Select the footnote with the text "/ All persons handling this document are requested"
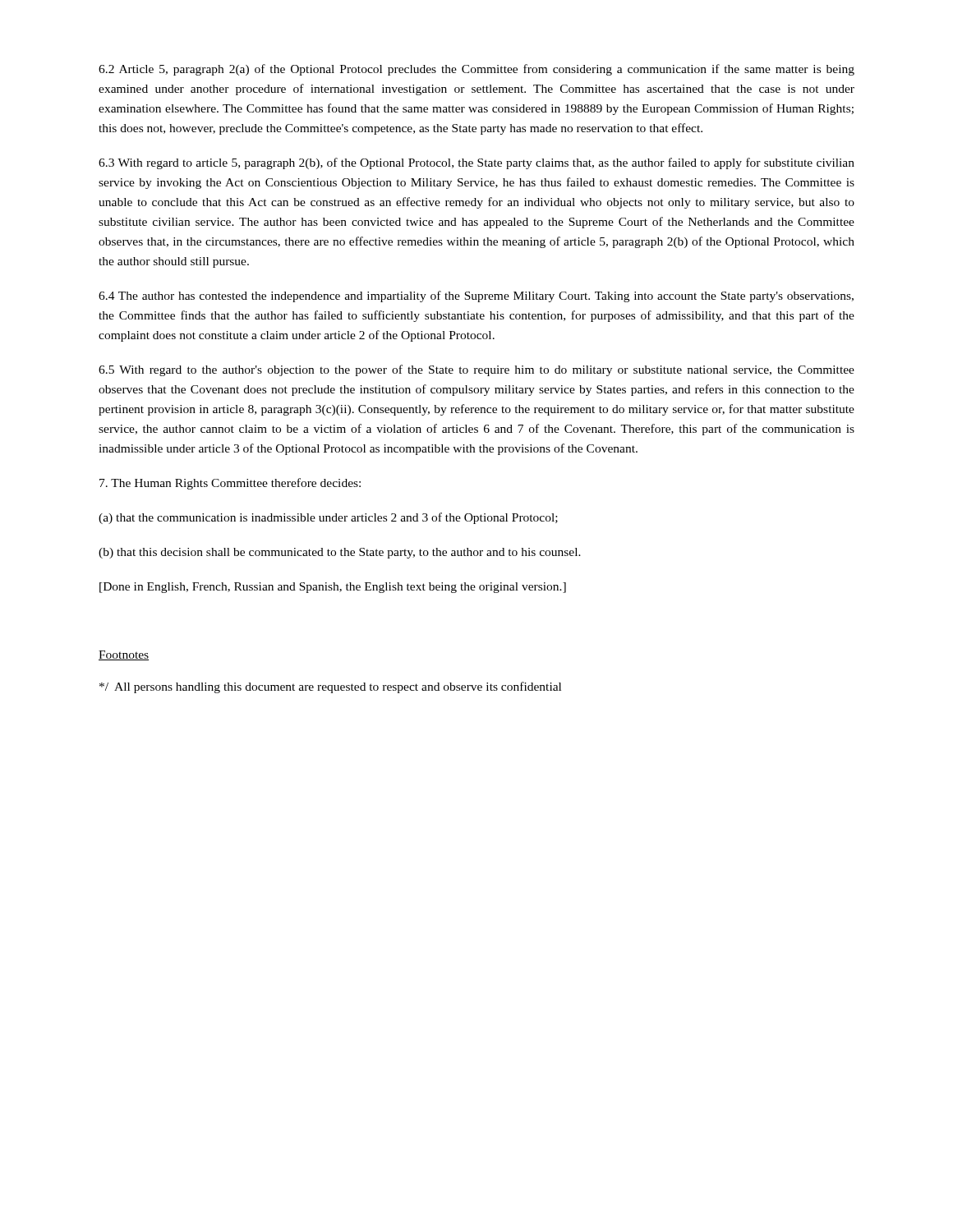953x1232 pixels. point(330,687)
